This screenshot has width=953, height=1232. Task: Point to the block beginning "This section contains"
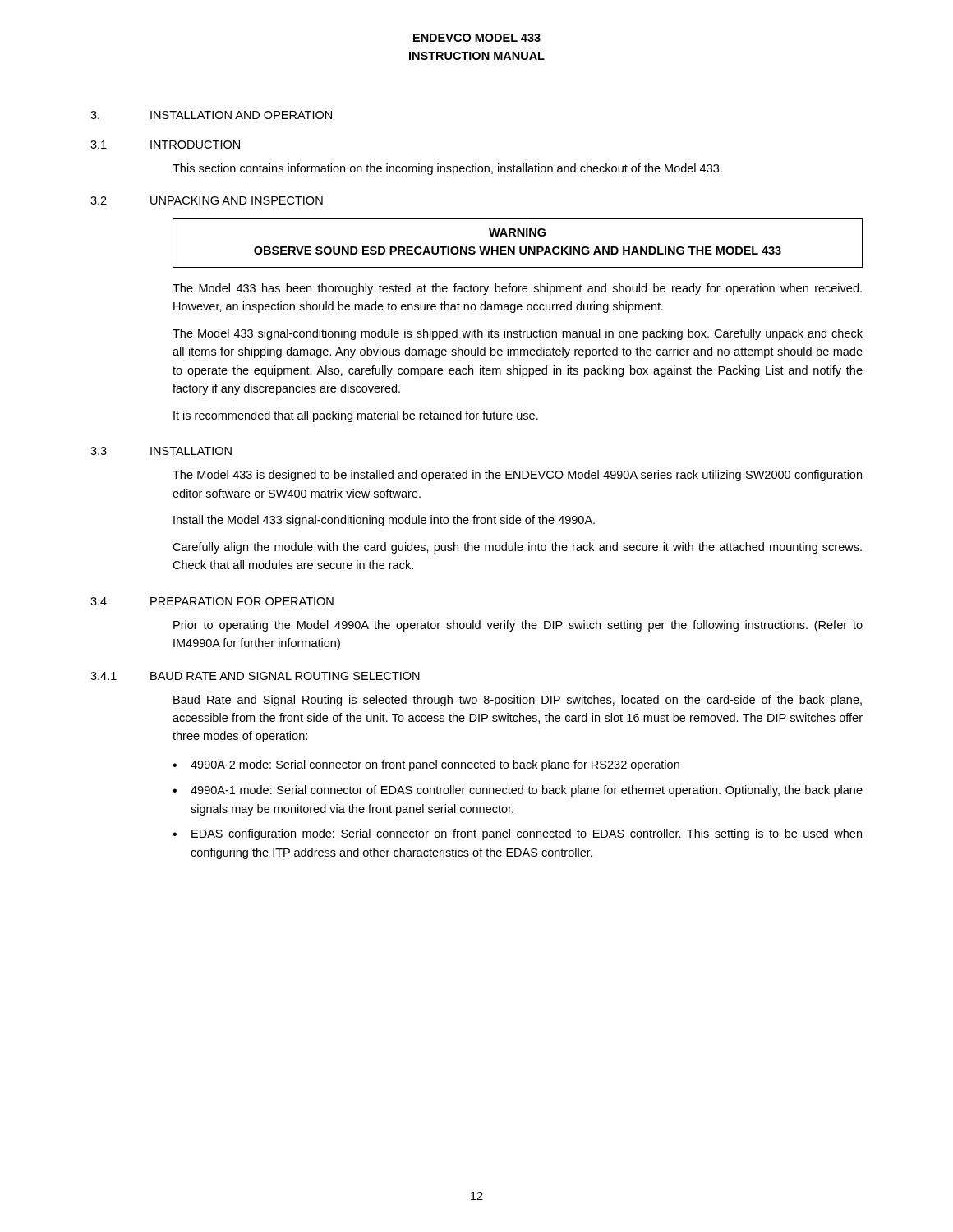[448, 168]
